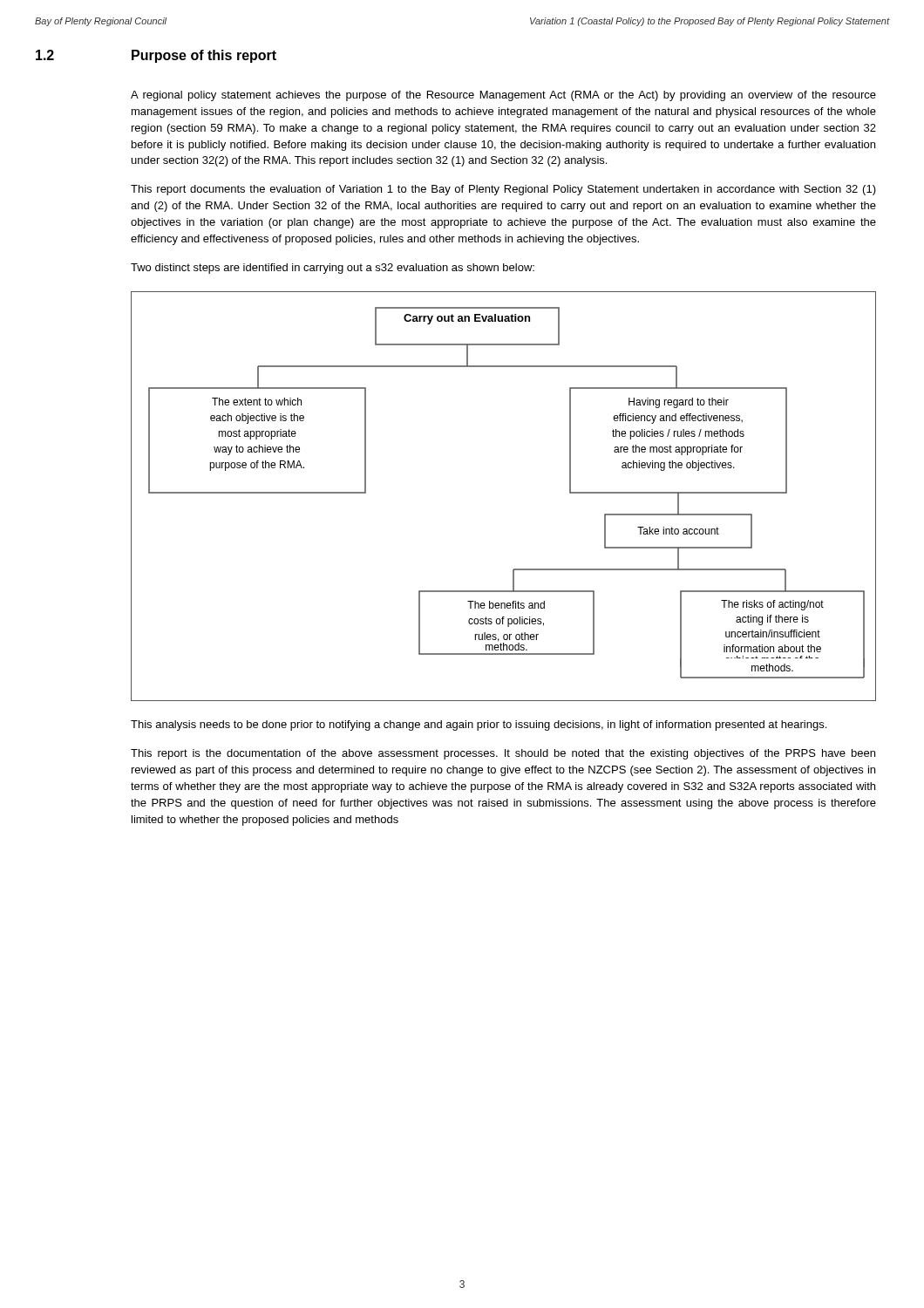Navigate to the block starting "Purpose of this report"
This screenshot has width=924, height=1308.
[204, 55]
